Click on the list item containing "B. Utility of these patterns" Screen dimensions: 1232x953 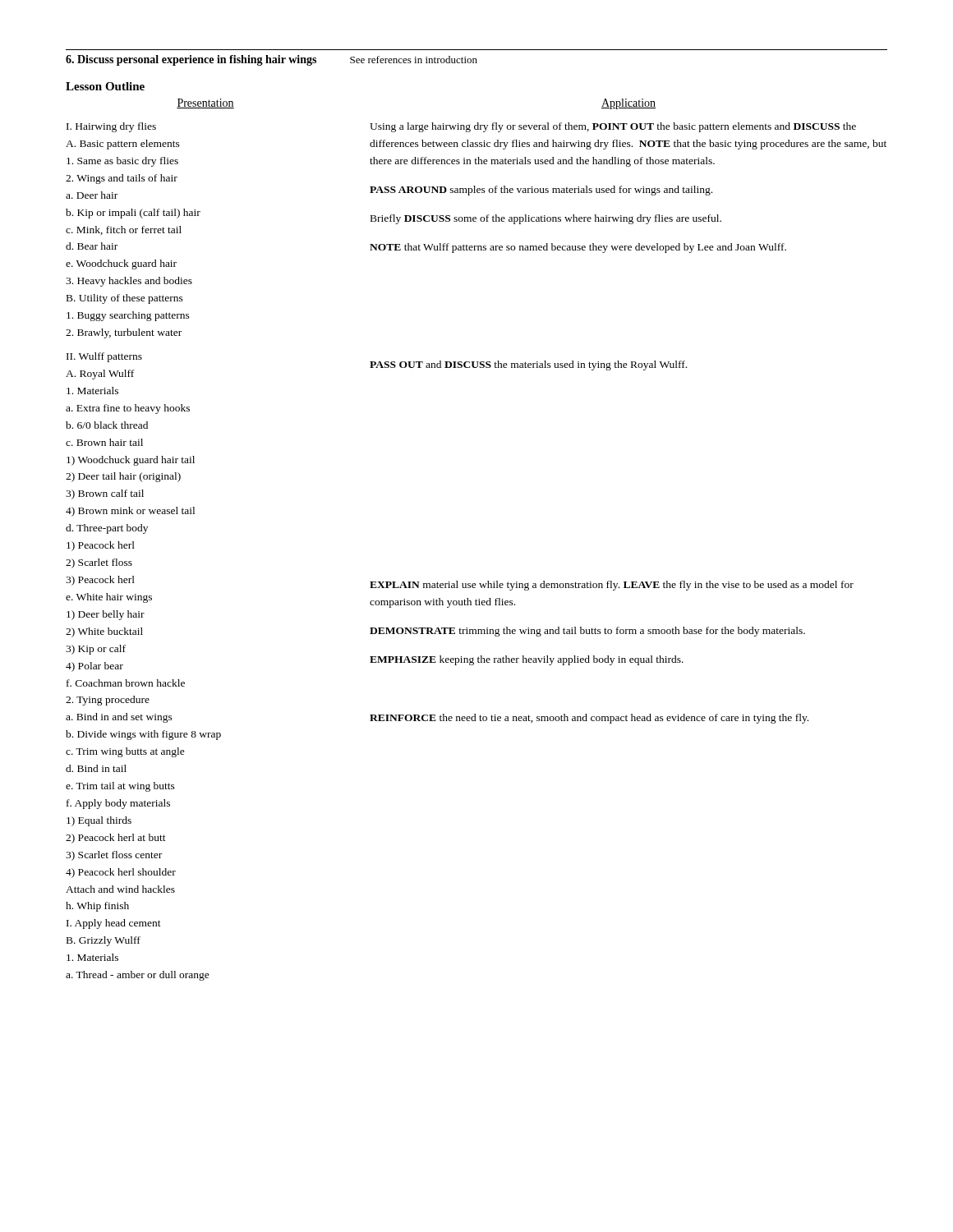(x=124, y=298)
